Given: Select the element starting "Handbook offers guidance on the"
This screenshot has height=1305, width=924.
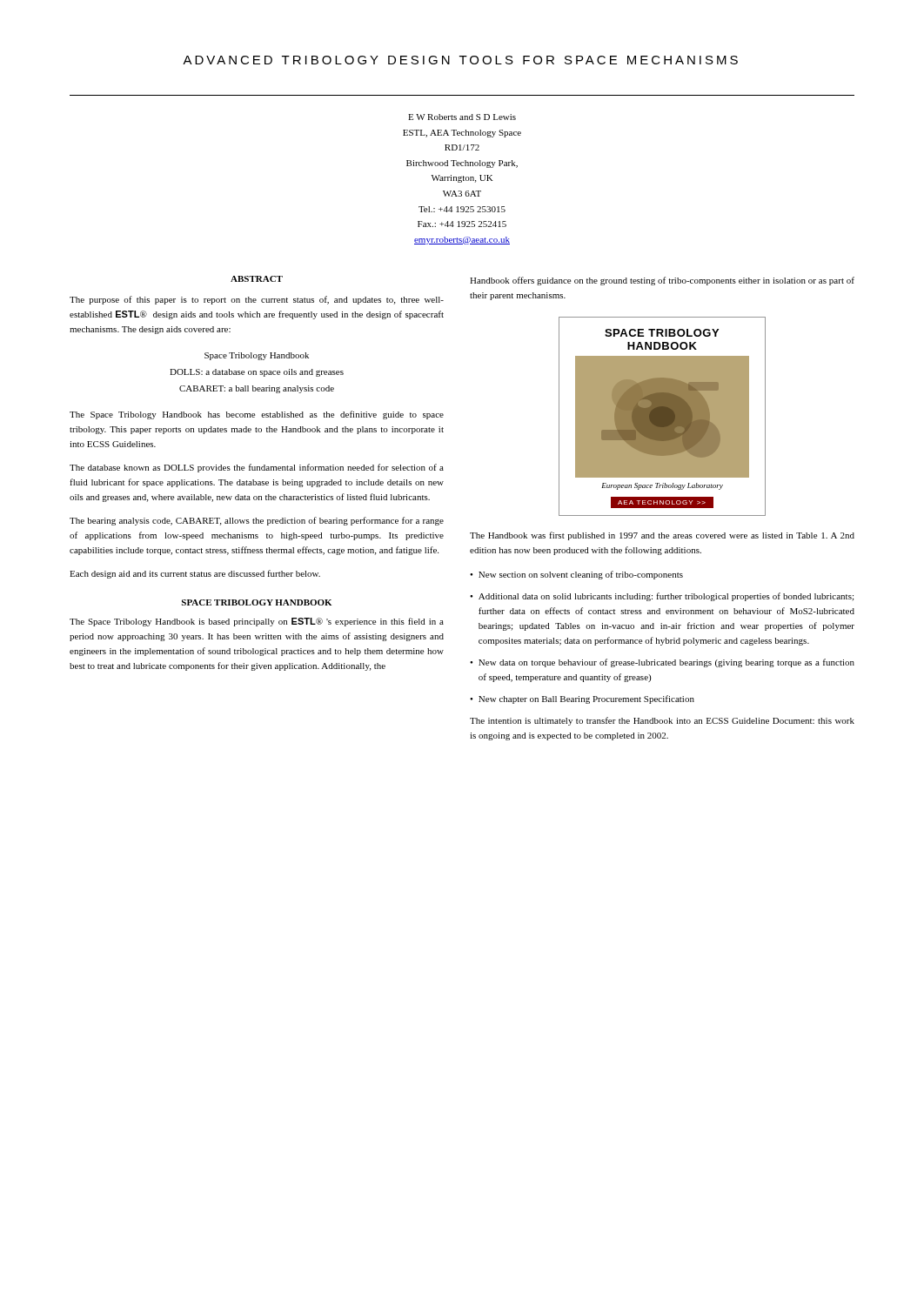Looking at the screenshot, I should [x=662, y=288].
